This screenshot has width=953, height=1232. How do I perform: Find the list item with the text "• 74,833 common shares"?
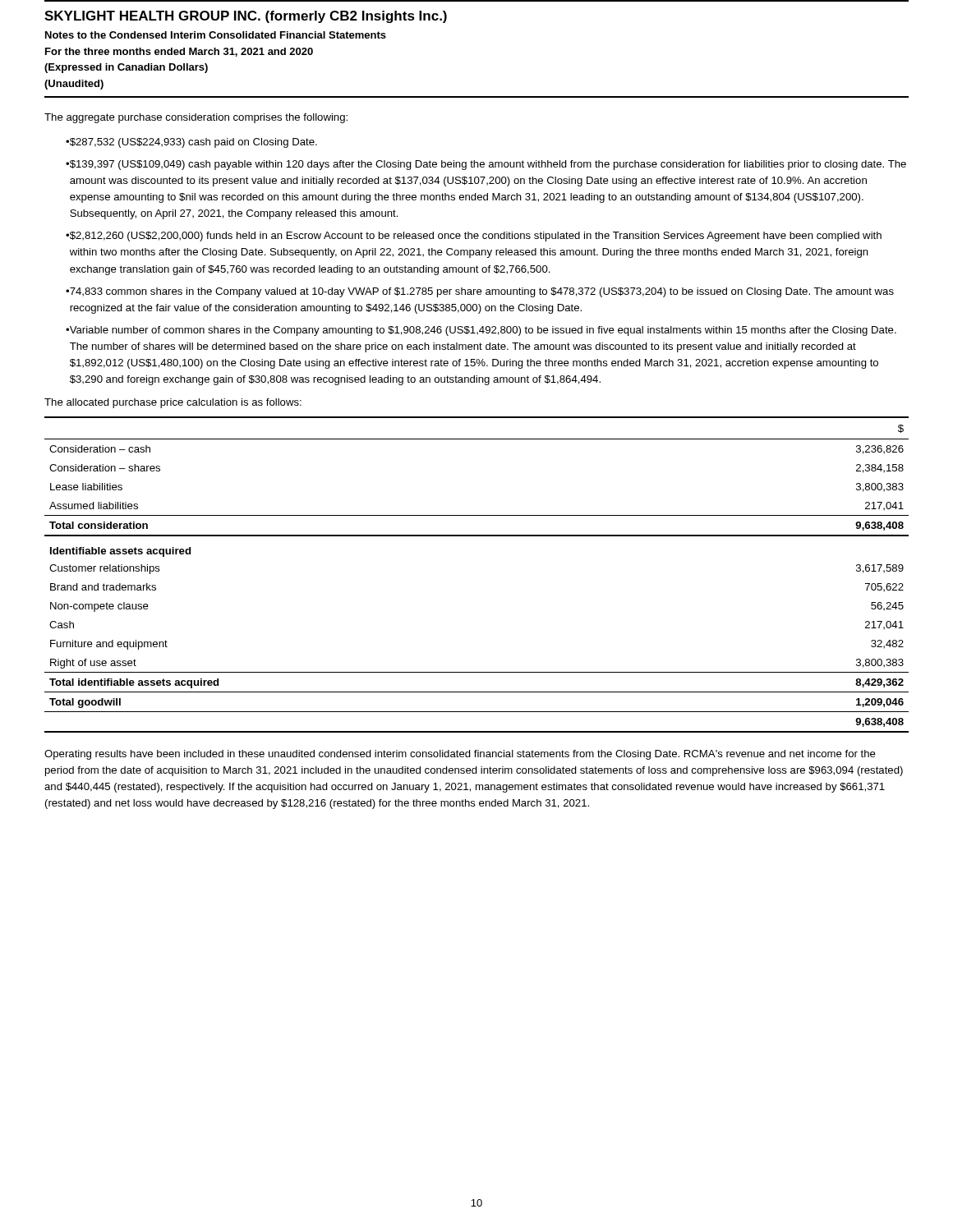(476, 299)
